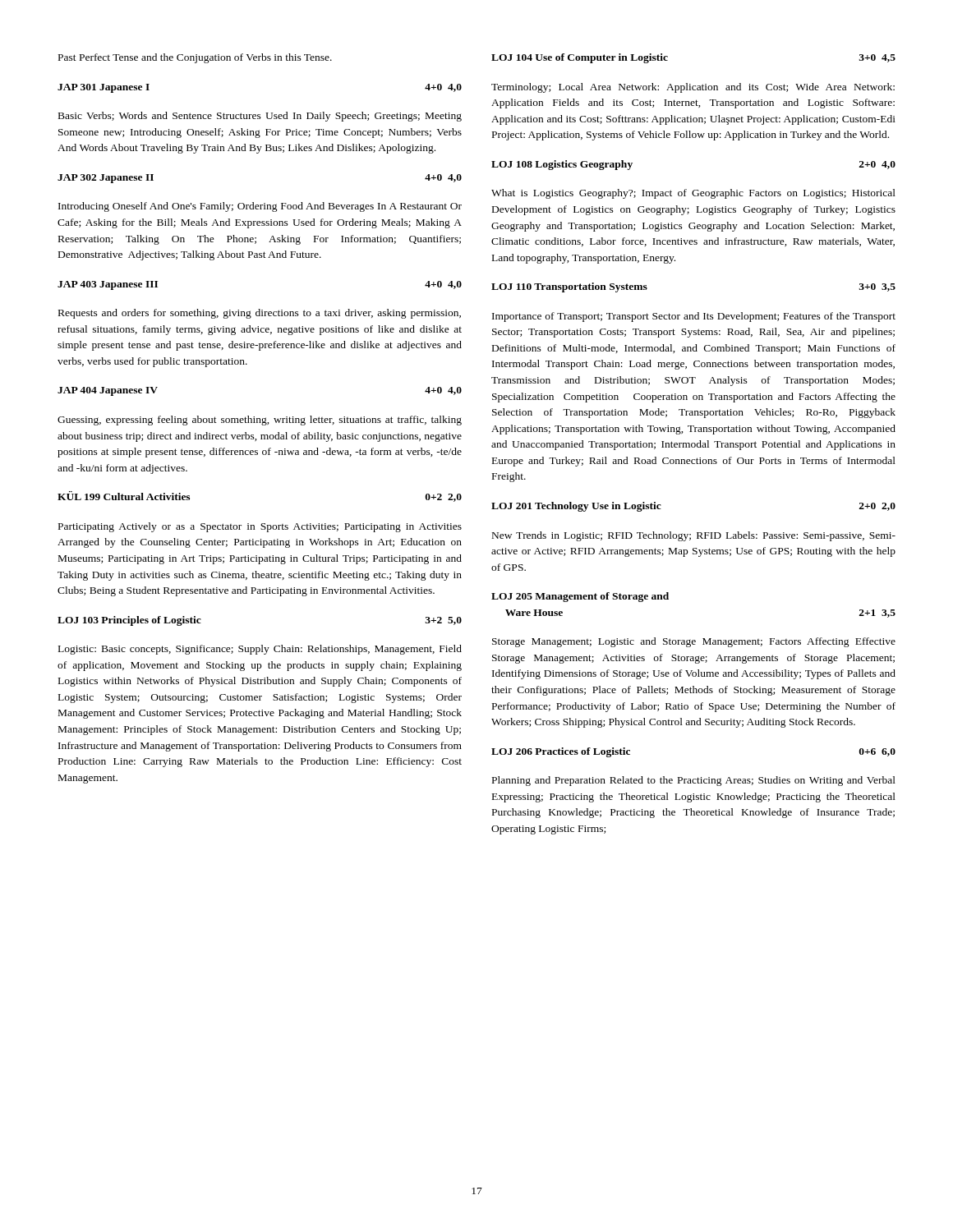Select the text block containing "New Trends in Logistic; RFID Technology; RFID Labels:"
The width and height of the screenshot is (953, 1232).
tap(693, 551)
